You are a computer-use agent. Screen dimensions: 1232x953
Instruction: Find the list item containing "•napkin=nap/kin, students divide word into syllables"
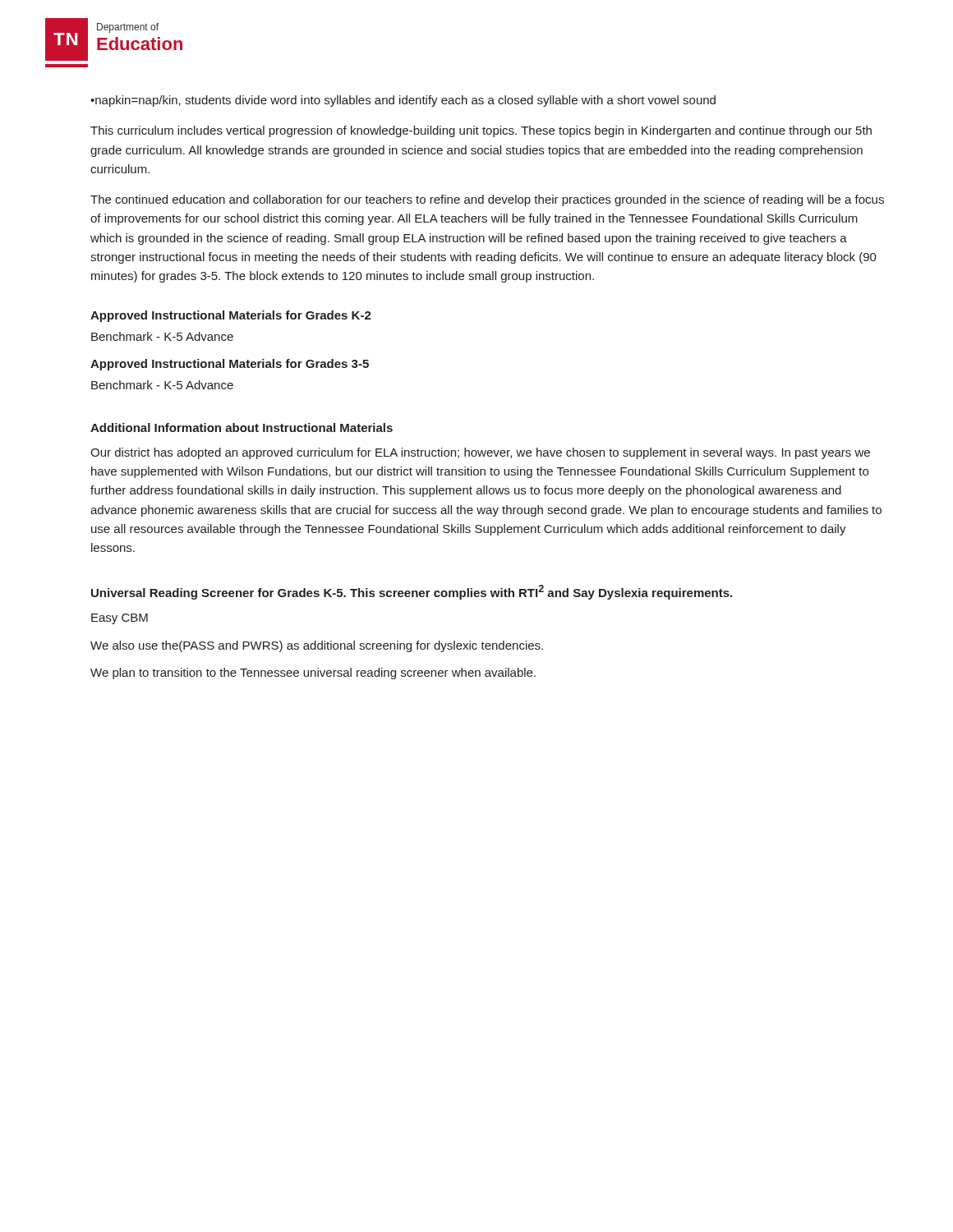click(403, 100)
